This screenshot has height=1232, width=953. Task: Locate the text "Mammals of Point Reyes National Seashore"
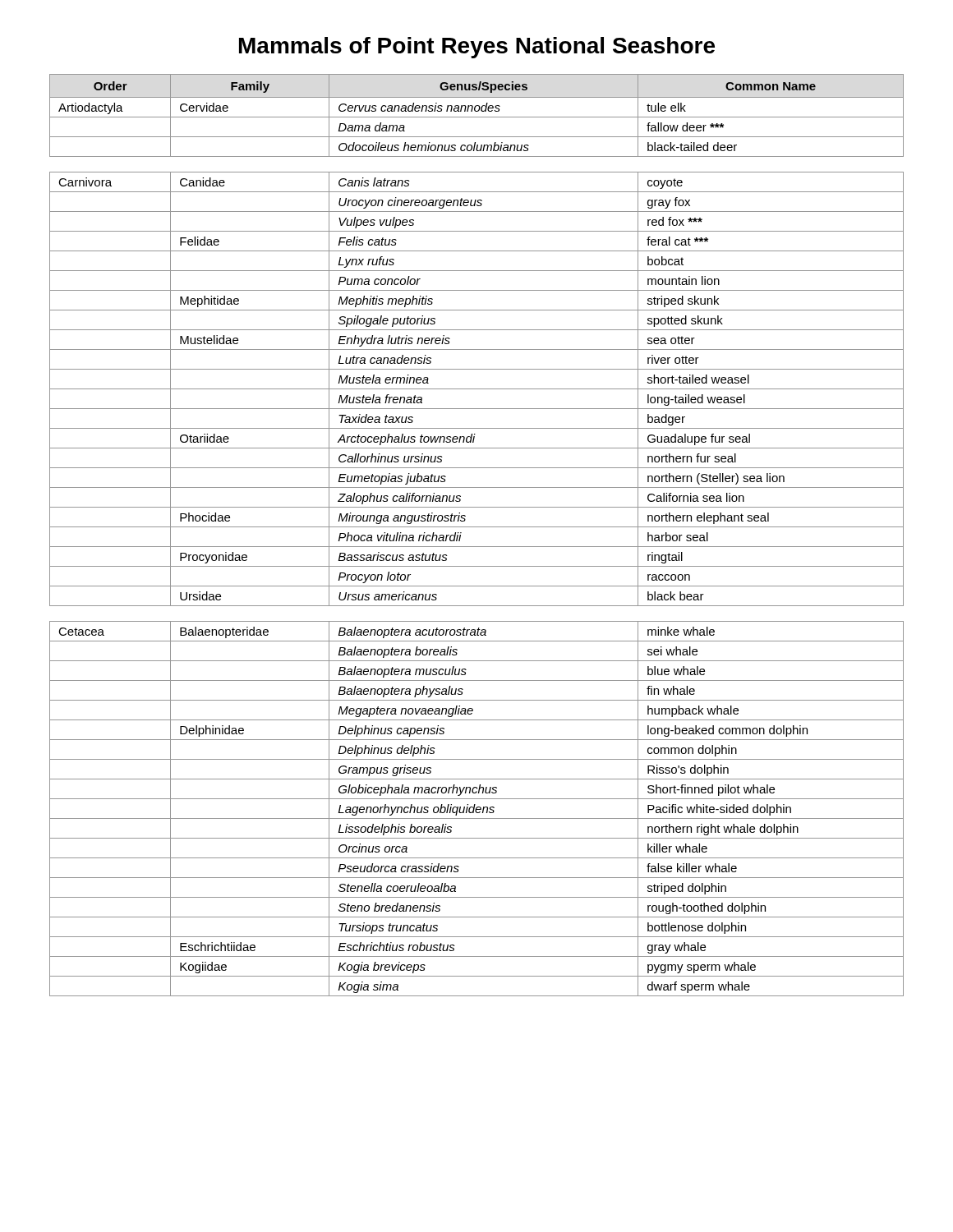pyautogui.click(x=476, y=46)
